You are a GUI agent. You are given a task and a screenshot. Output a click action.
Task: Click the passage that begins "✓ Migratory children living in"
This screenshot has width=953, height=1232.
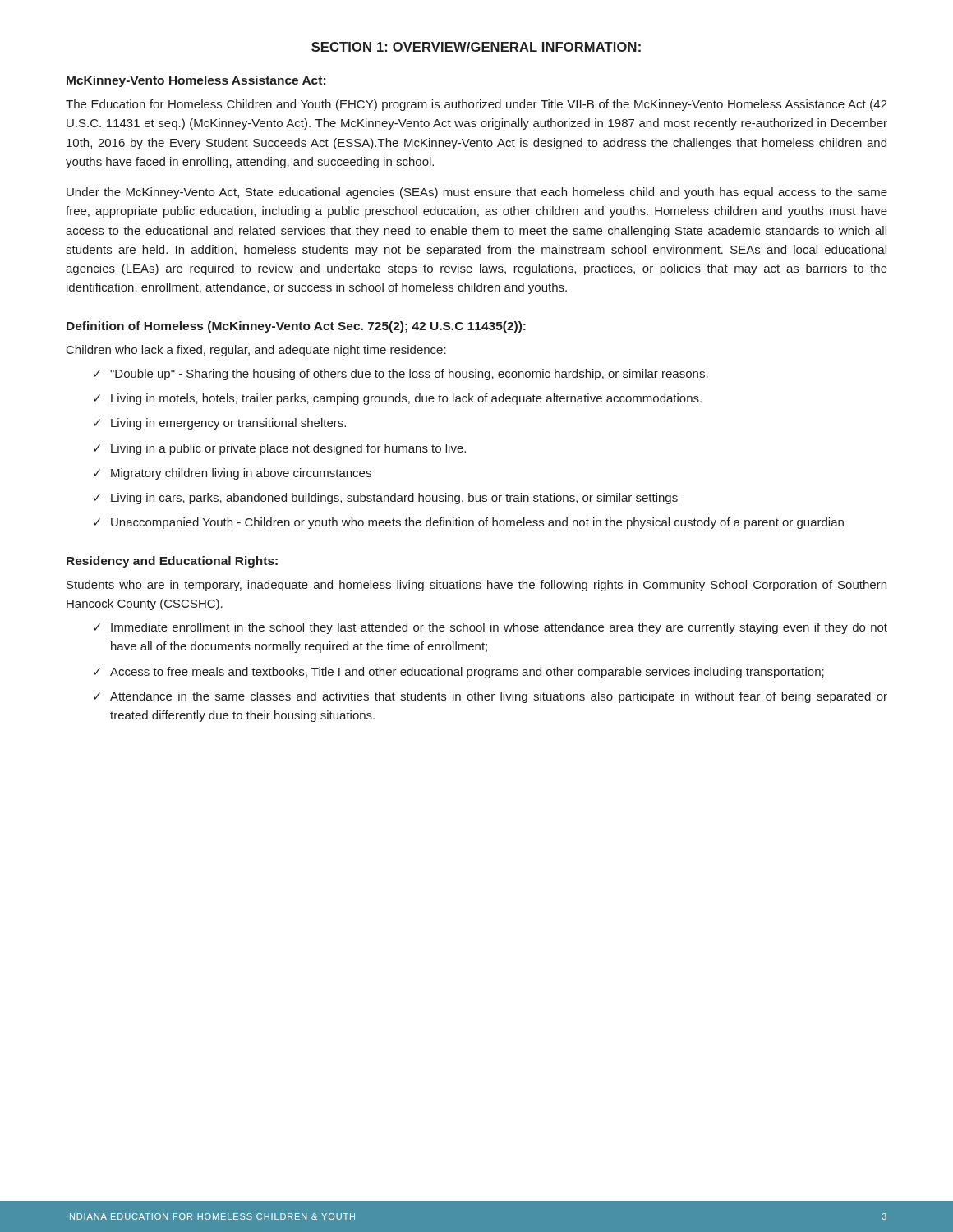[x=232, y=474]
